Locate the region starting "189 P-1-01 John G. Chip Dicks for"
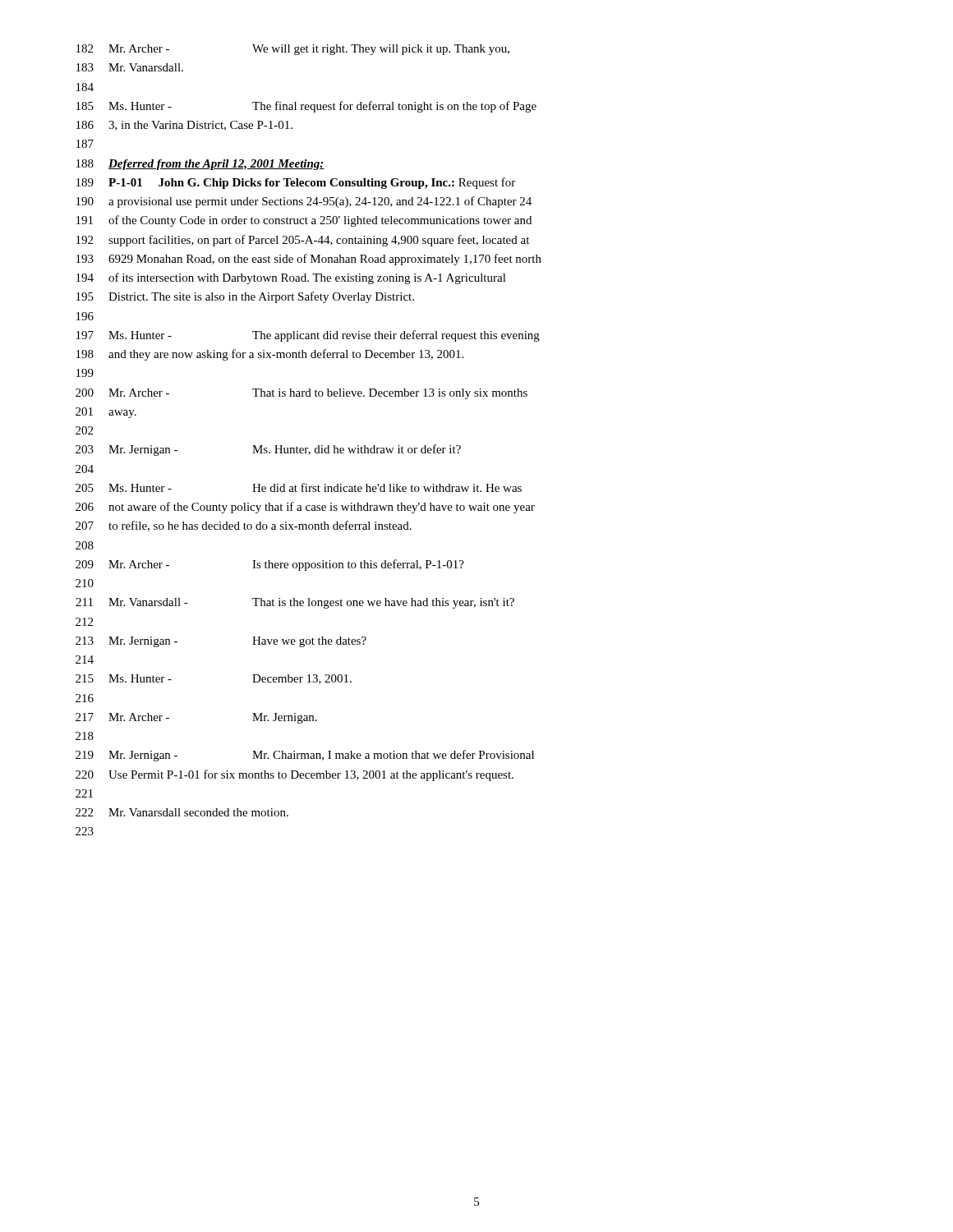Viewport: 953px width, 1232px height. [476, 183]
